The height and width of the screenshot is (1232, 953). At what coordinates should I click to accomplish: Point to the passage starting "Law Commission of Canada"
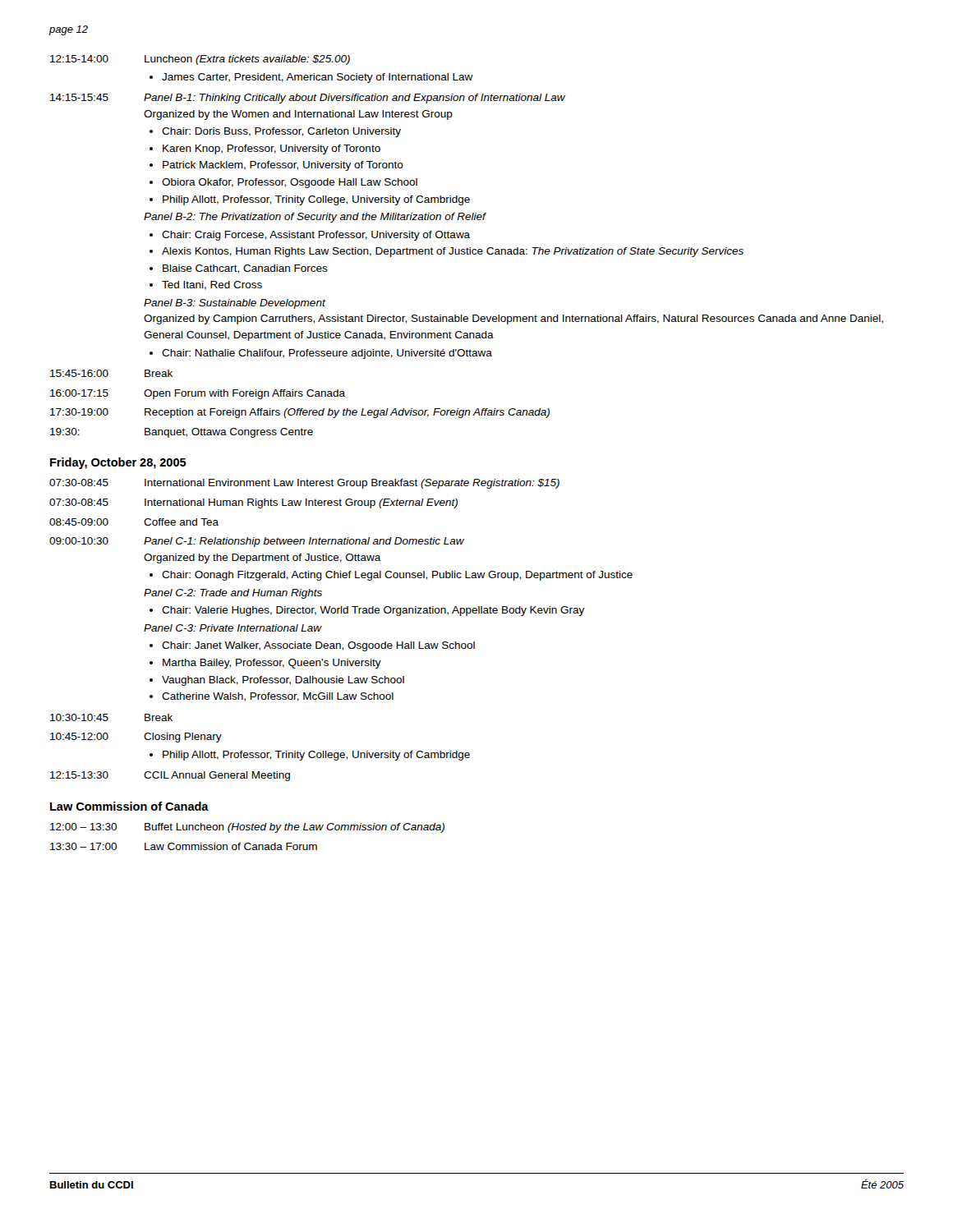129,807
